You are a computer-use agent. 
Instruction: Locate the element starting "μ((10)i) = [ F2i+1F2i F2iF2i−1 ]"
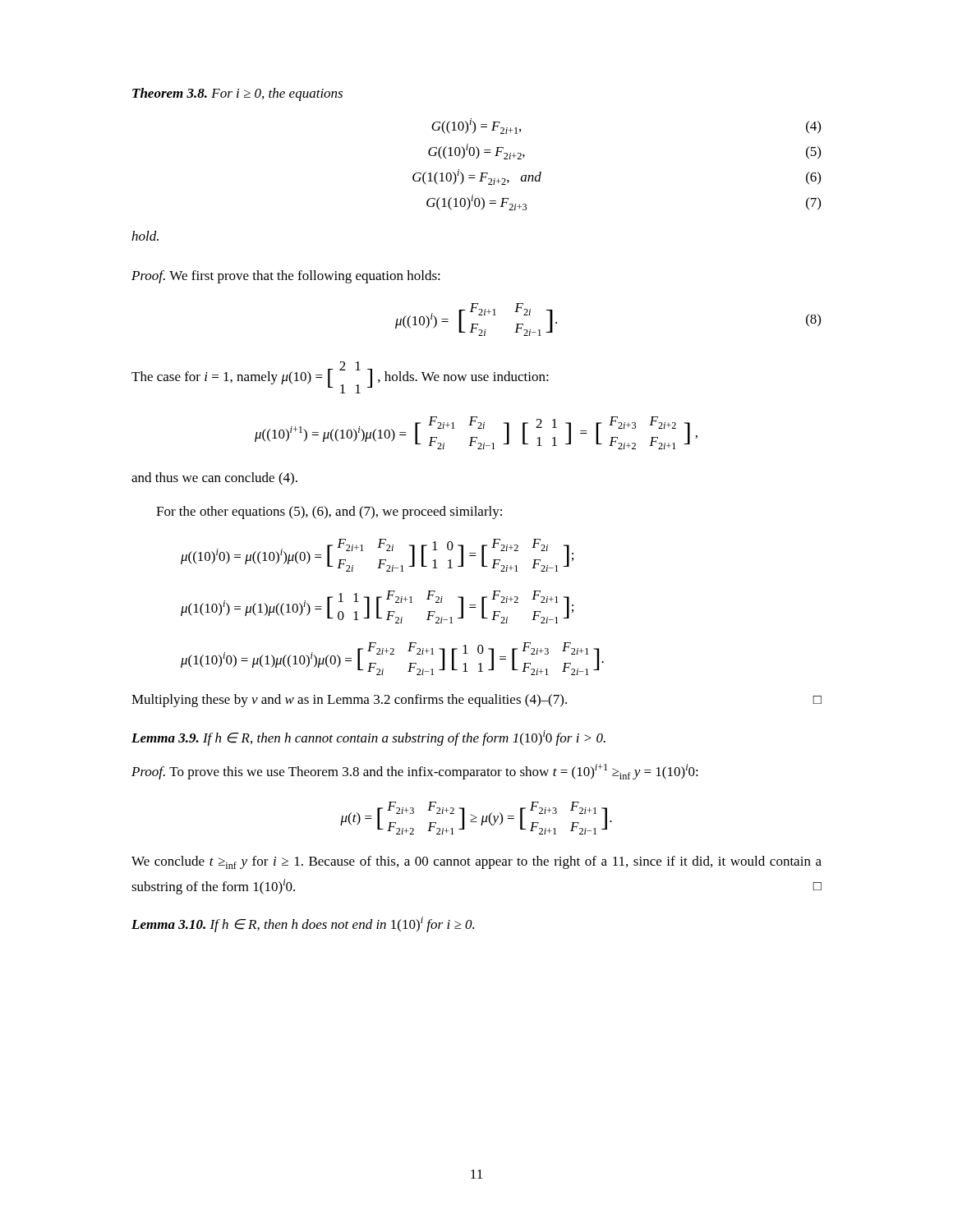coord(476,324)
